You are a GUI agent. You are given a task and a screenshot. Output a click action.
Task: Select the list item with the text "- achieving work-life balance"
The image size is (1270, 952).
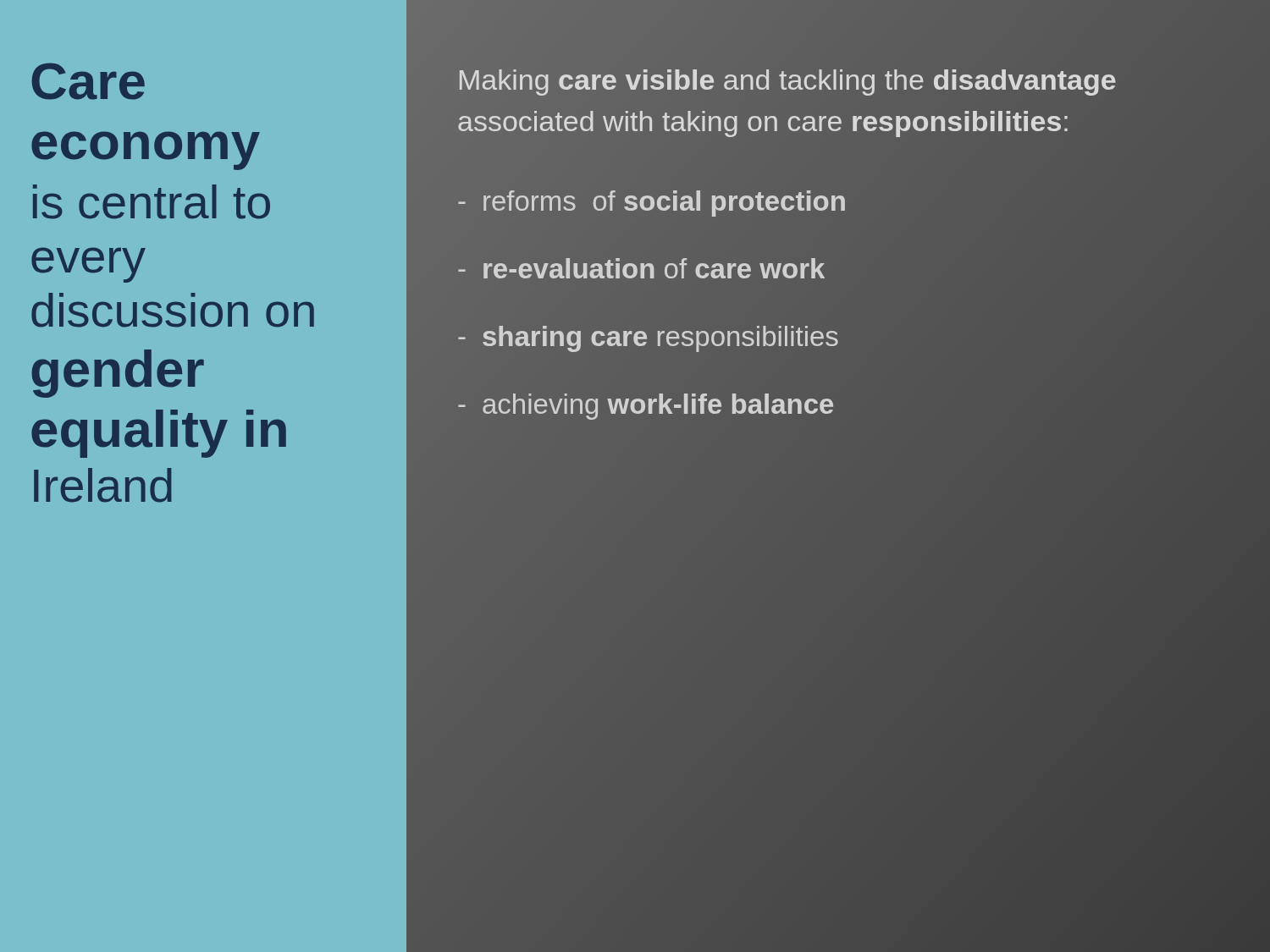tap(646, 404)
